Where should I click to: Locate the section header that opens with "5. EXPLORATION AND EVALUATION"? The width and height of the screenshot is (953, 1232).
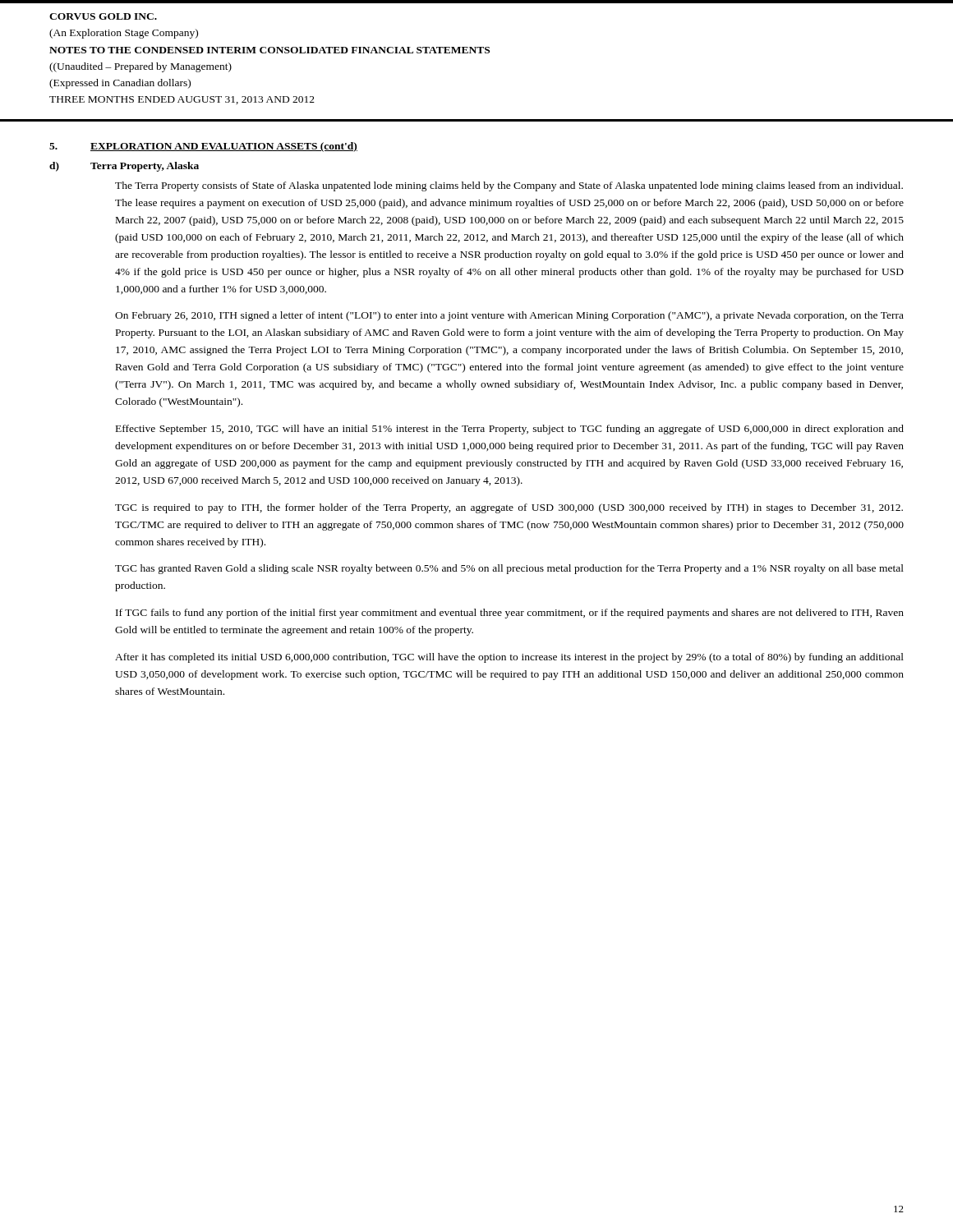[203, 146]
